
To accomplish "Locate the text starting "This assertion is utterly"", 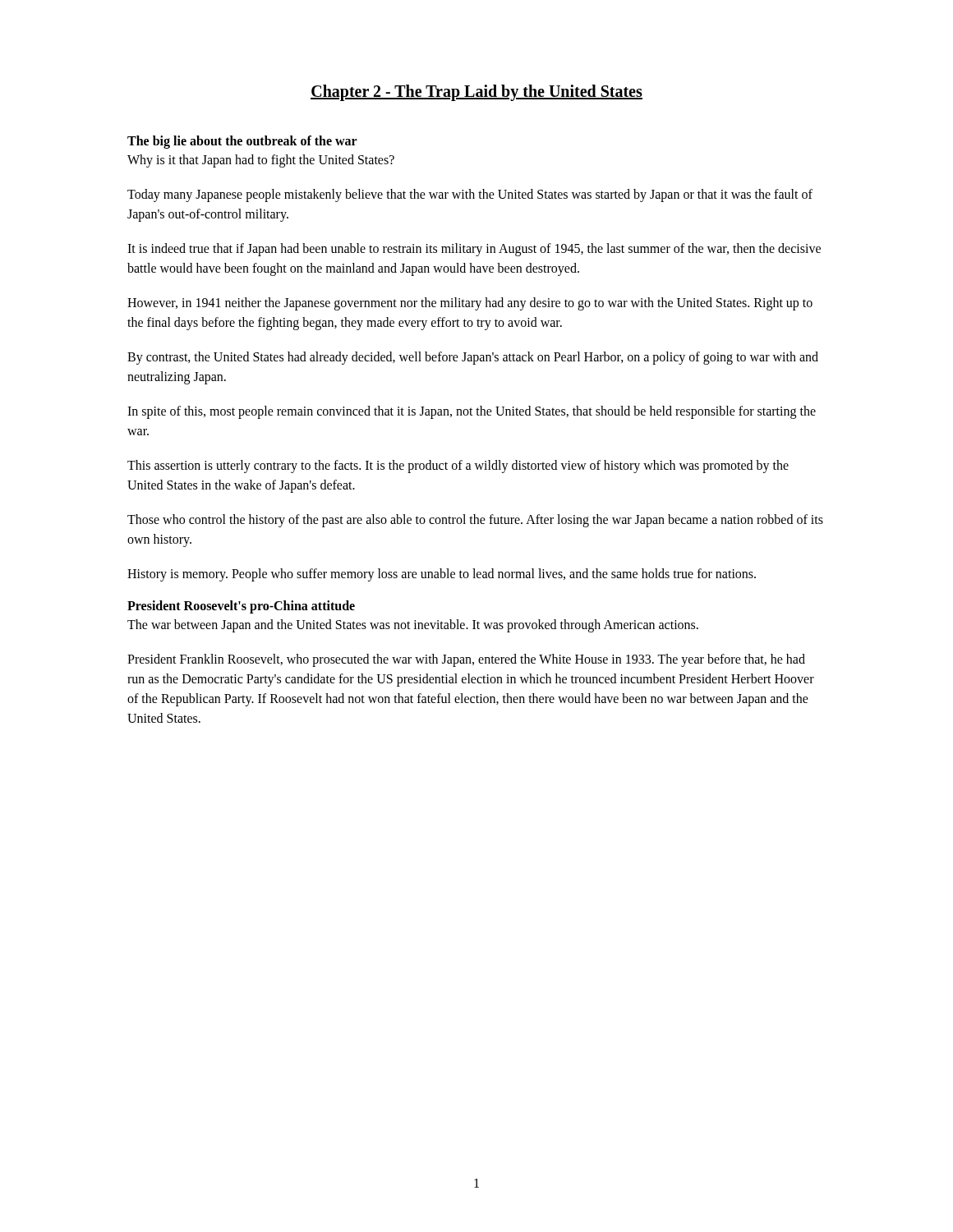I will coord(458,475).
